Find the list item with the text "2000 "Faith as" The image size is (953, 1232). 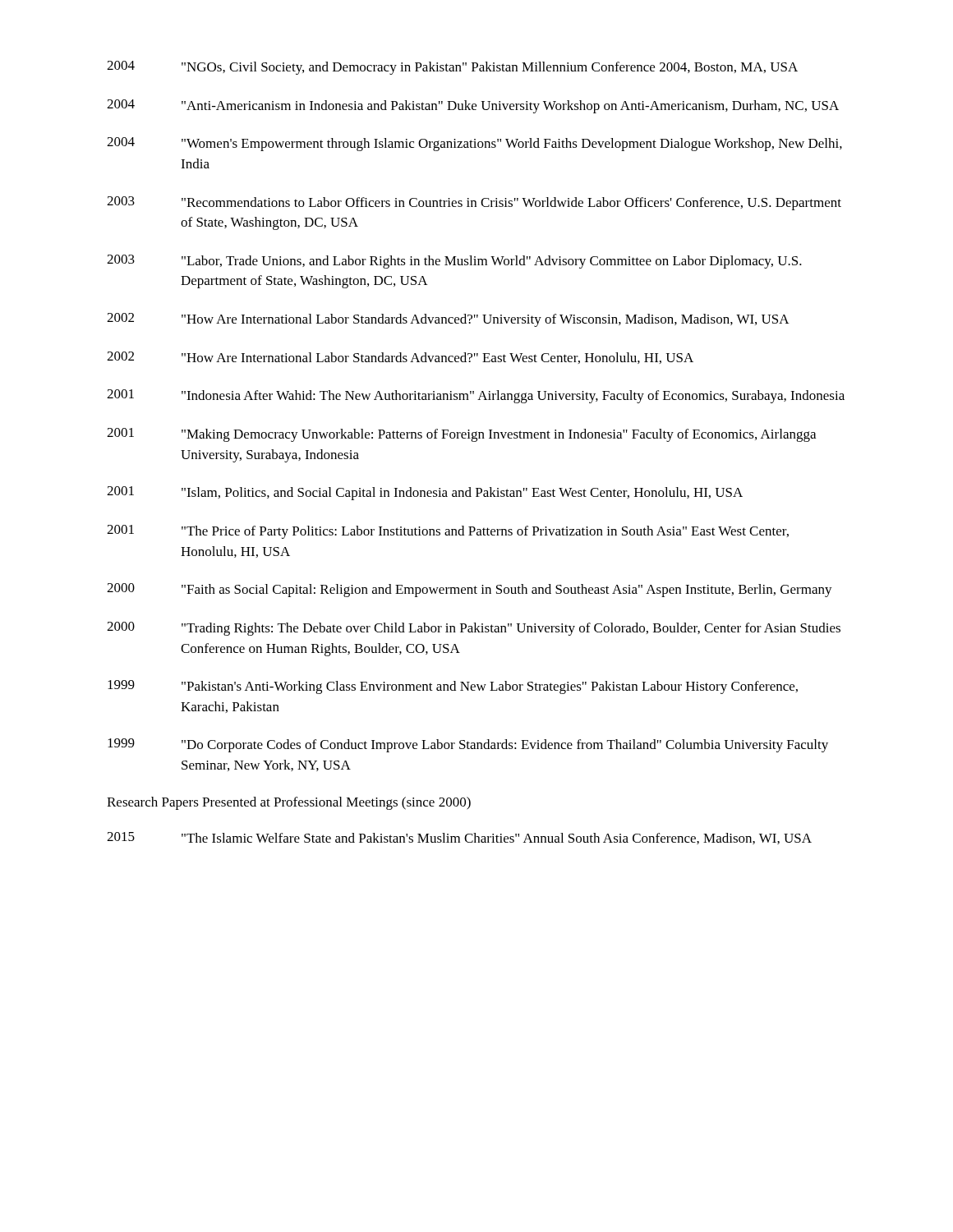pyautogui.click(x=476, y=590)
